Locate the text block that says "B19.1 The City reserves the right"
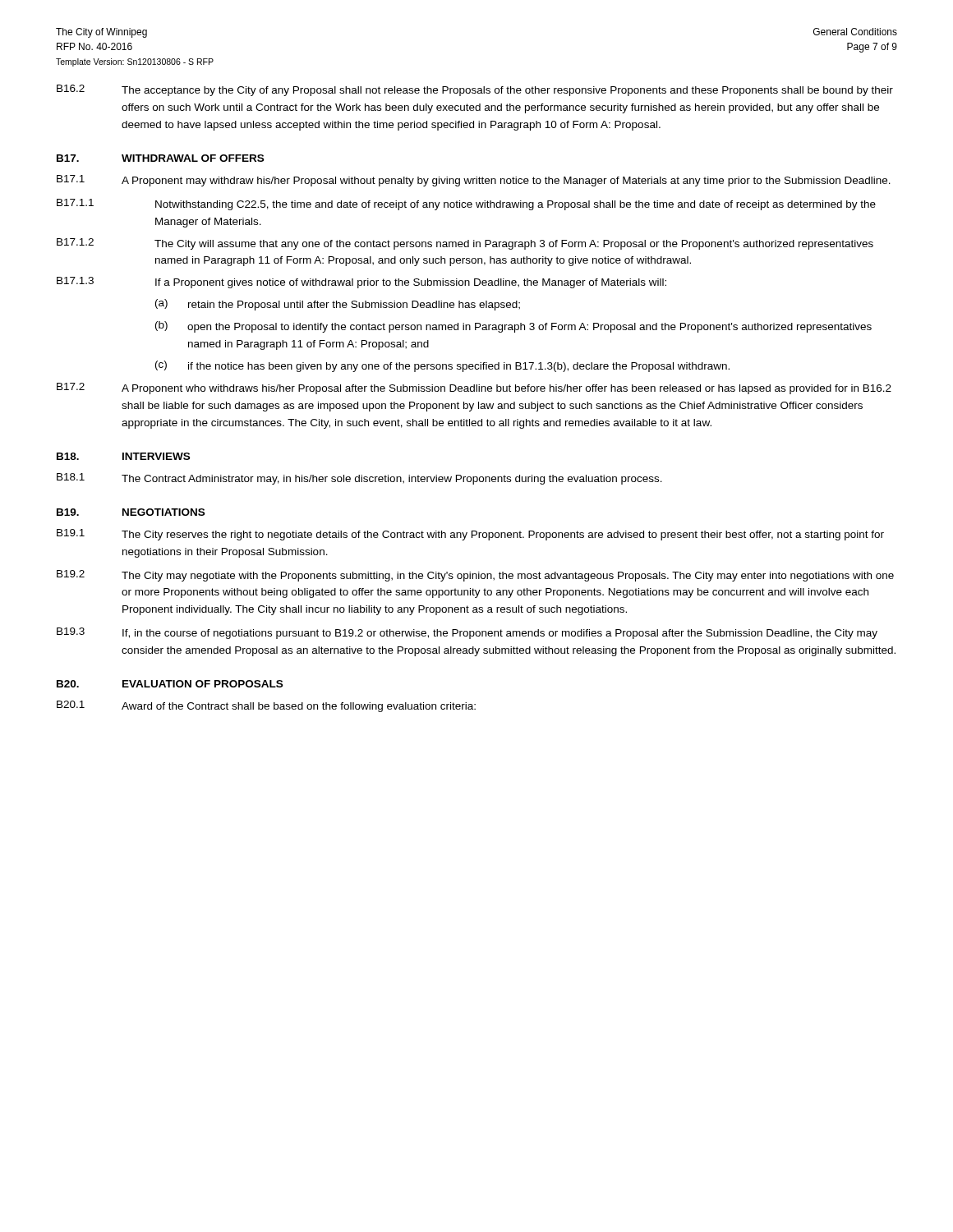 [476, 543]
